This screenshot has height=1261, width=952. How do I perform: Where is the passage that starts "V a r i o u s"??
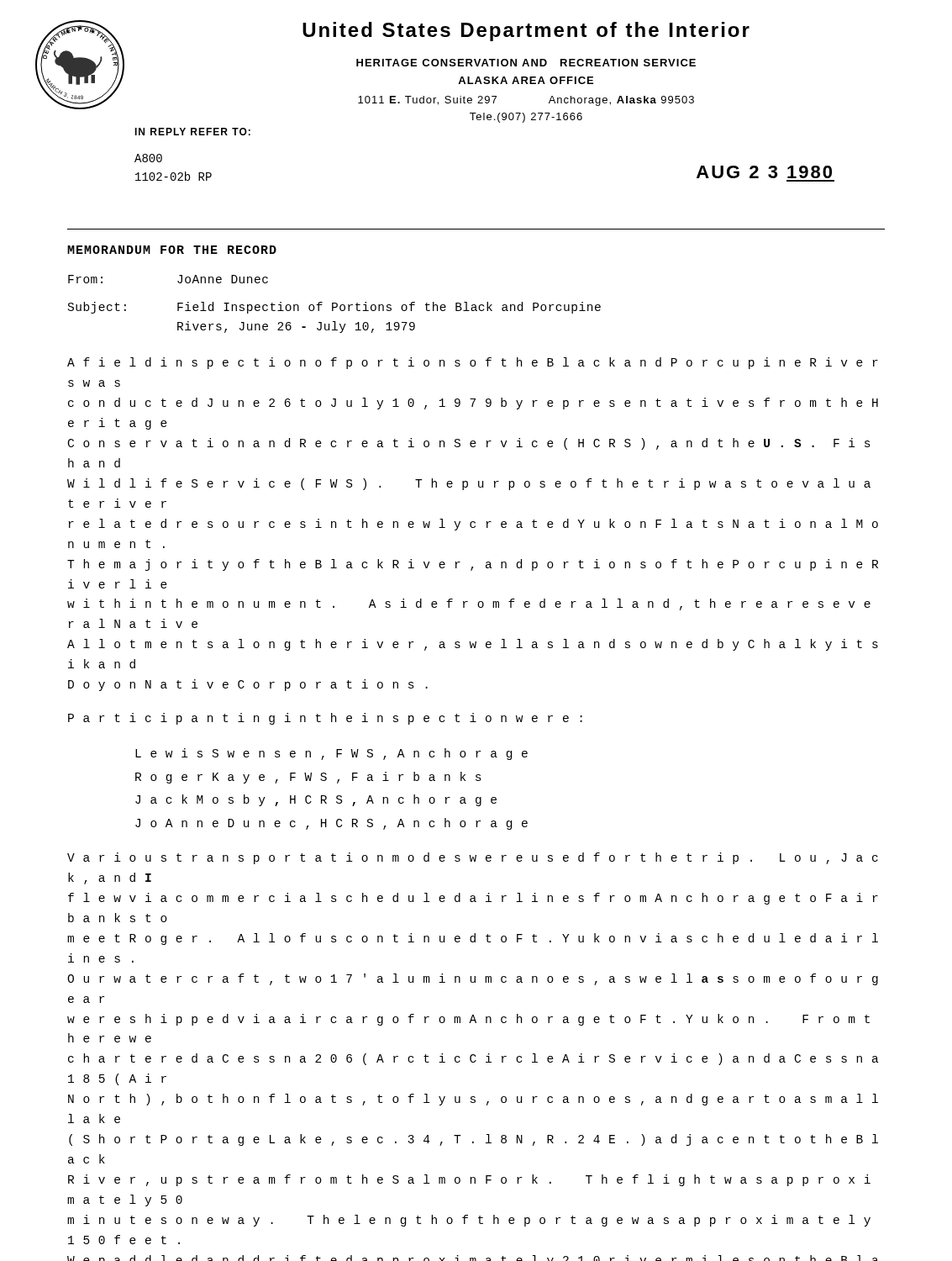473,1056
